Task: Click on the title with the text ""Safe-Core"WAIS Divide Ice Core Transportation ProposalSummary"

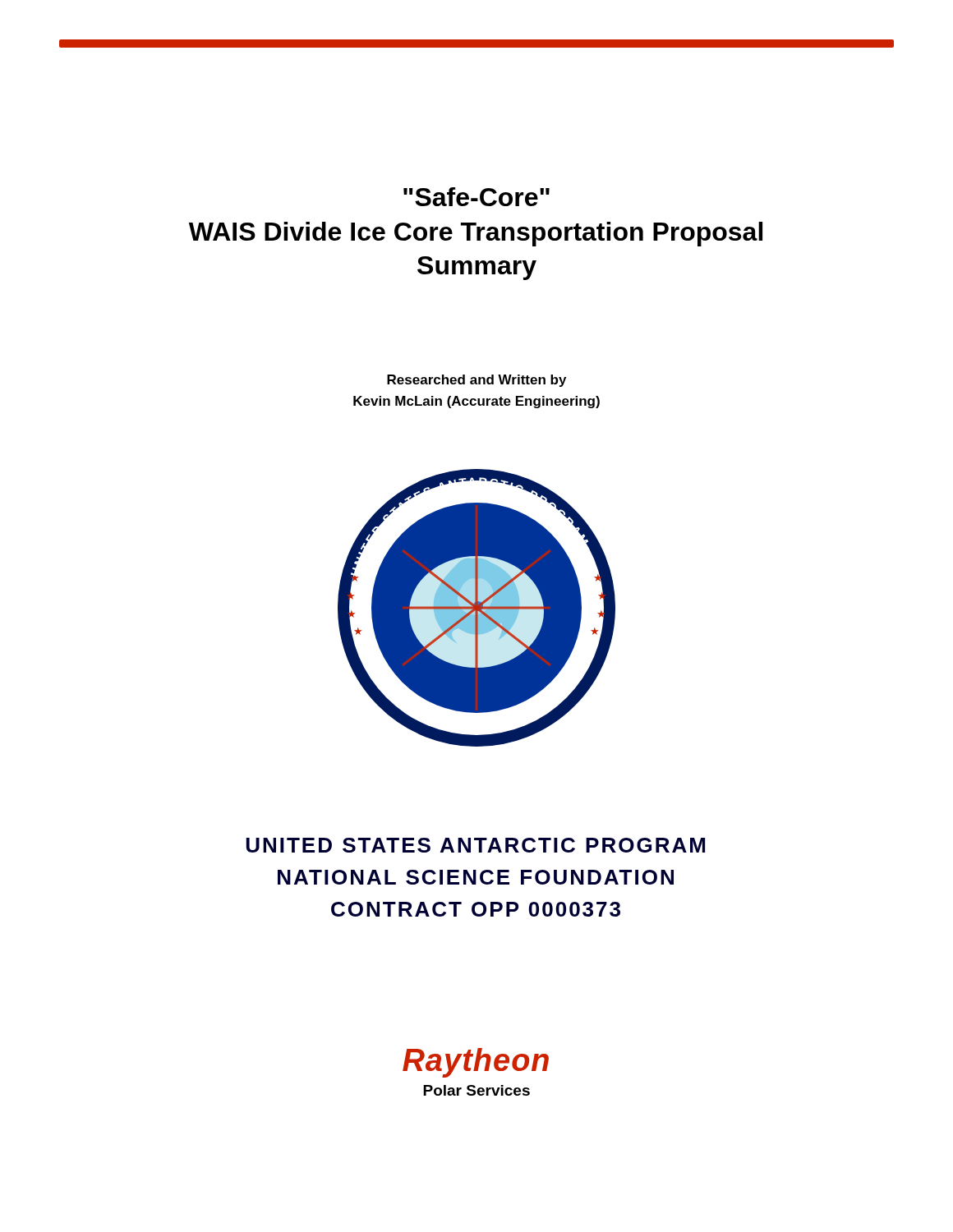Action: tap(476, 232)
